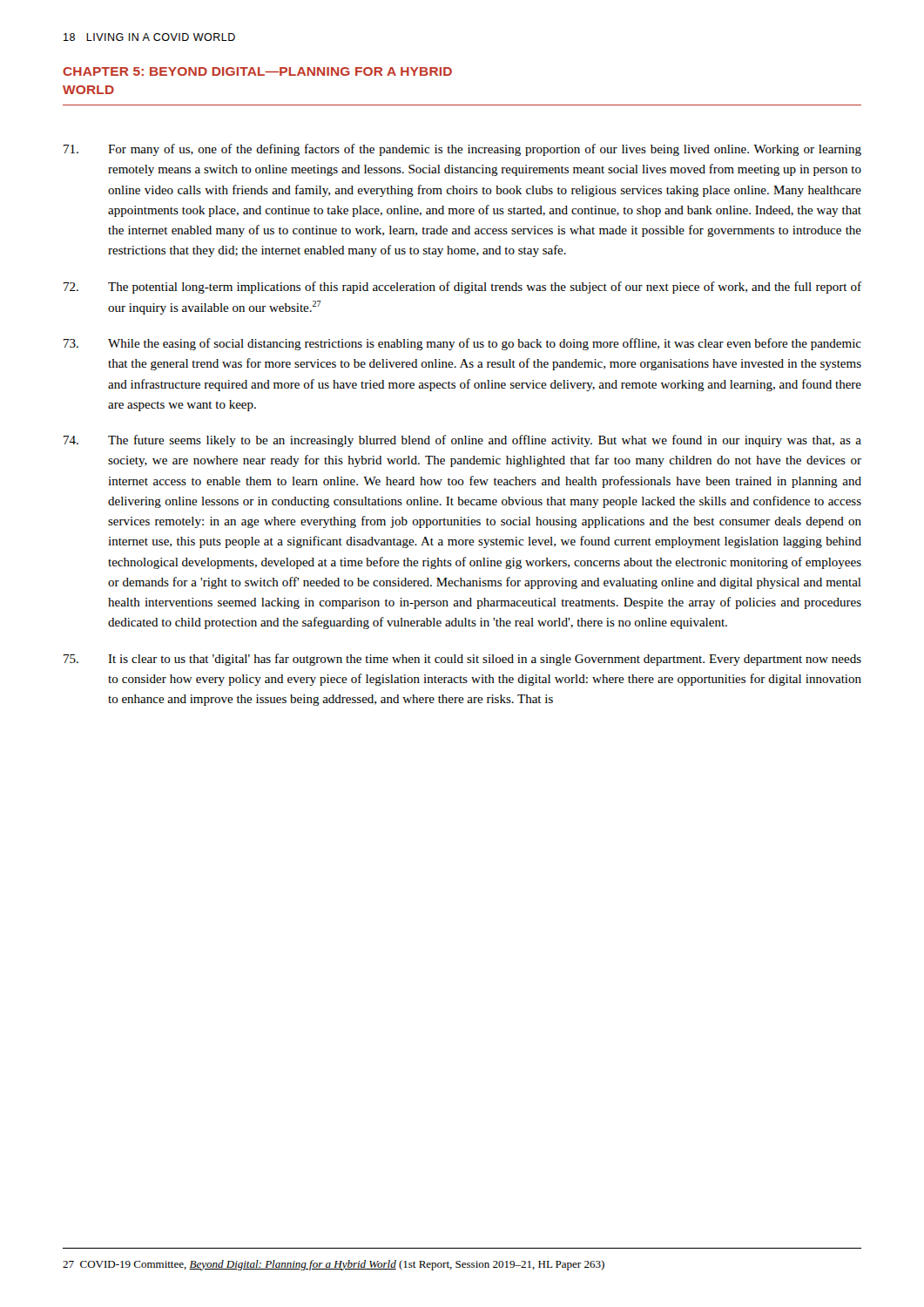
Task: Locate the section header that says "CHAPTER 5: BEYOND"
Action: (257, 71)
